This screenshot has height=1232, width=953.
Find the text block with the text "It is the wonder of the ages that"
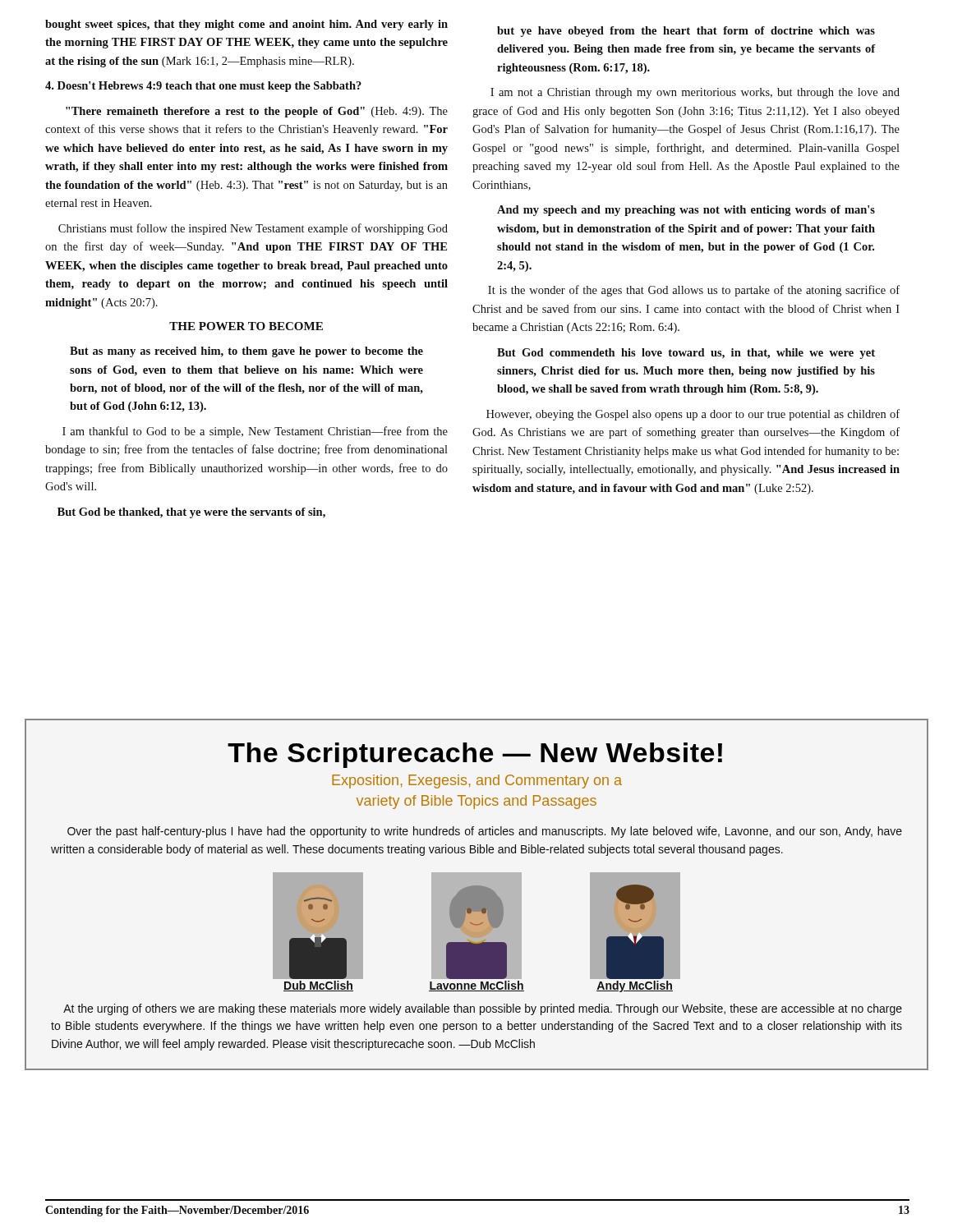686,308
